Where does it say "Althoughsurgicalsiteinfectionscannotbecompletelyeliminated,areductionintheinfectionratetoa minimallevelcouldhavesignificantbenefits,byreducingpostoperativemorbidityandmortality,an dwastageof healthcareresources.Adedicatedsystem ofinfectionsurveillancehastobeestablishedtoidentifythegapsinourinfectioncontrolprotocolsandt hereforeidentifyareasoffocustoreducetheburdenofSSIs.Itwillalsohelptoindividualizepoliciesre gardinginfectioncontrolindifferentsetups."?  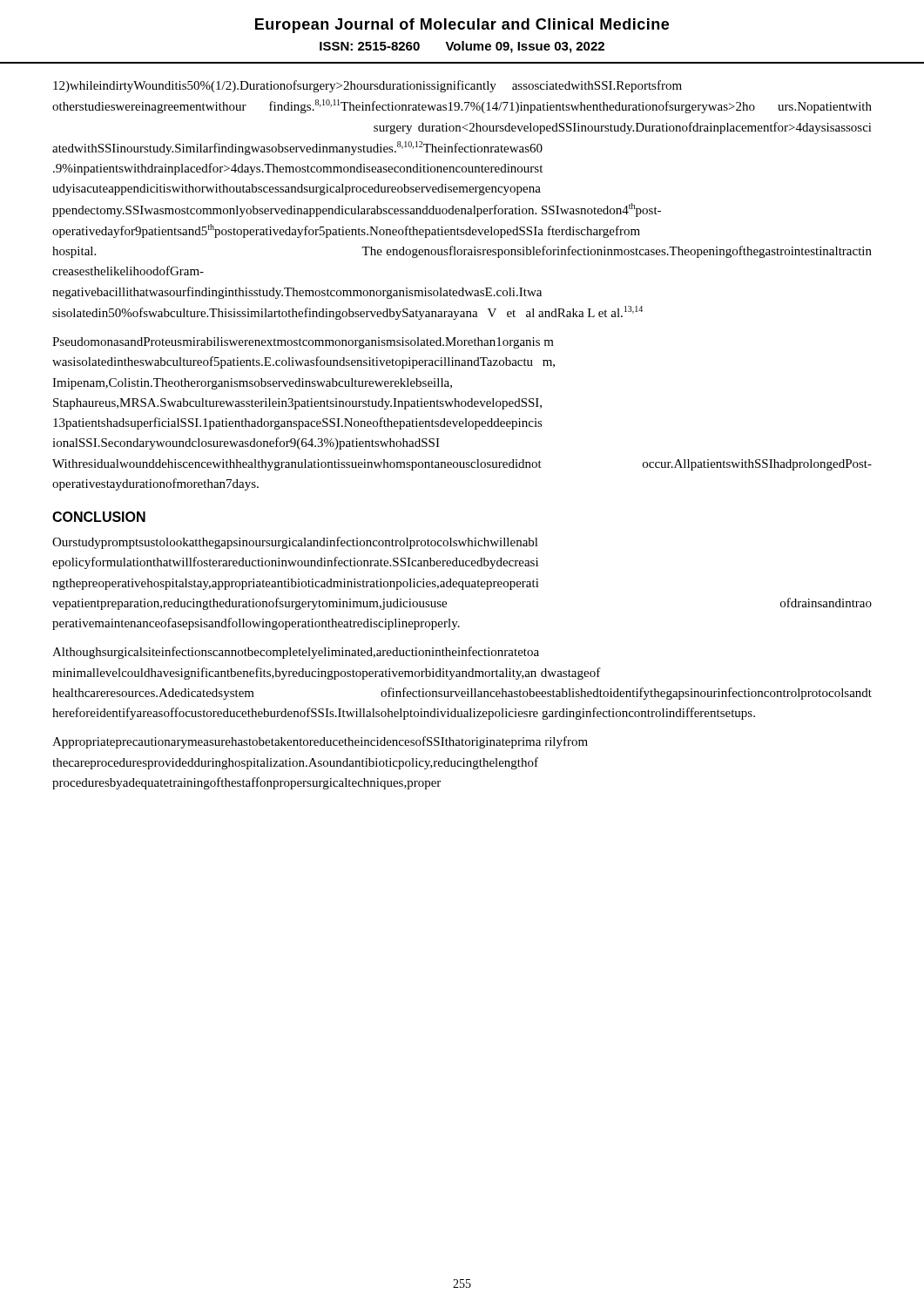pos(462,682)
